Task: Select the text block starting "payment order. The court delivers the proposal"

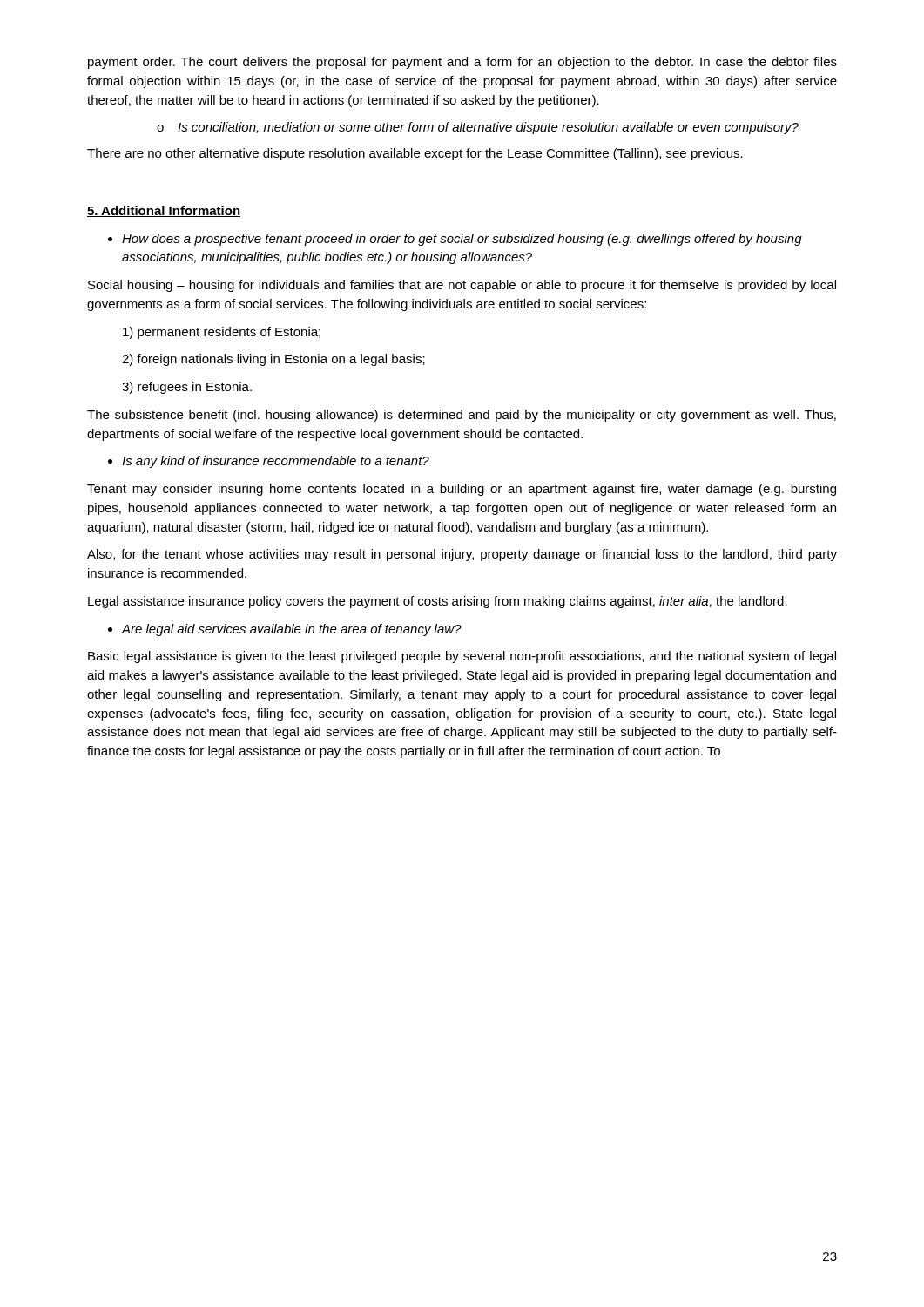Action: (462, 81)
